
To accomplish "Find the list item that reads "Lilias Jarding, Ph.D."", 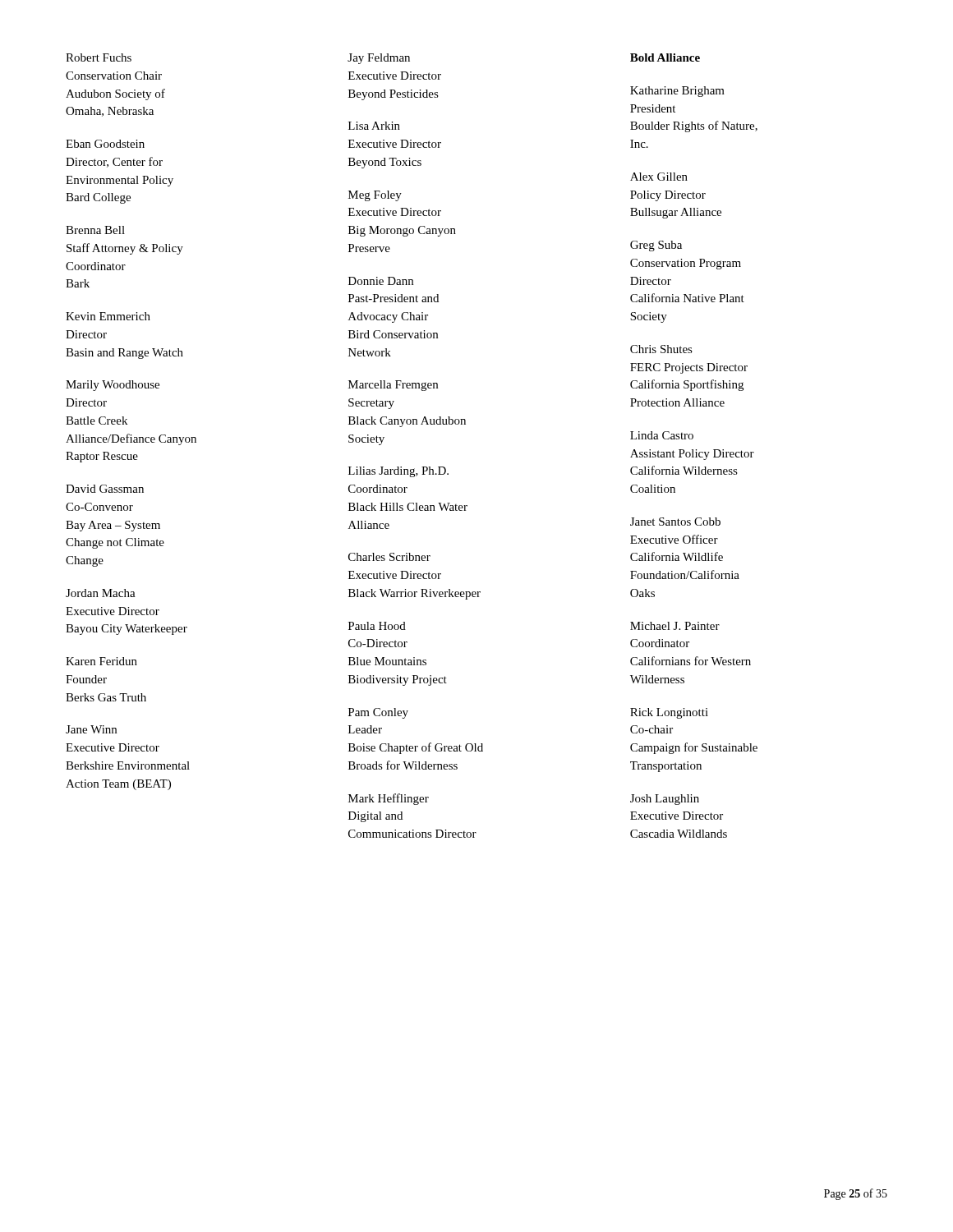I will coord(476,498).
